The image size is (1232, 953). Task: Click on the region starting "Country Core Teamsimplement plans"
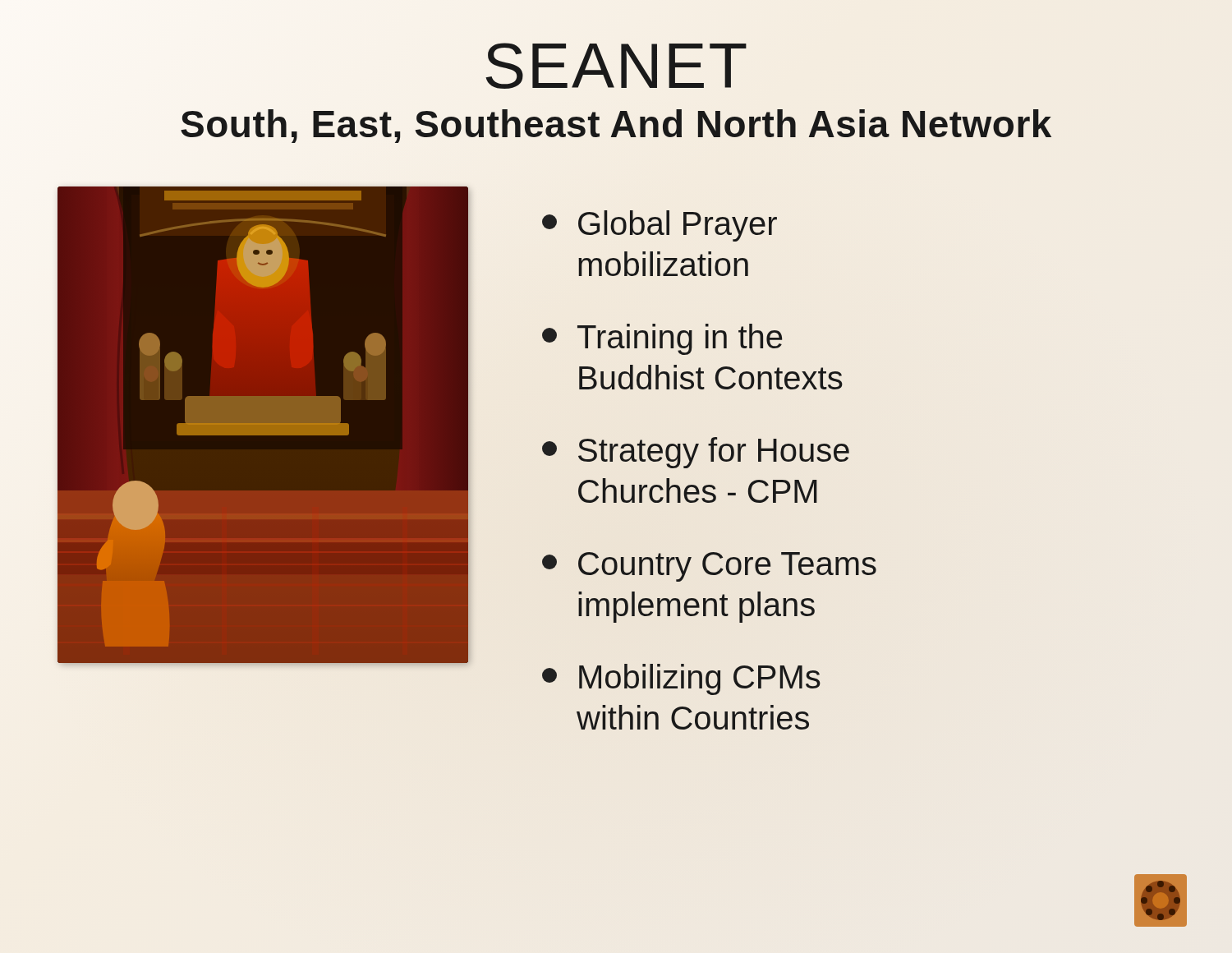coord(858,584)
